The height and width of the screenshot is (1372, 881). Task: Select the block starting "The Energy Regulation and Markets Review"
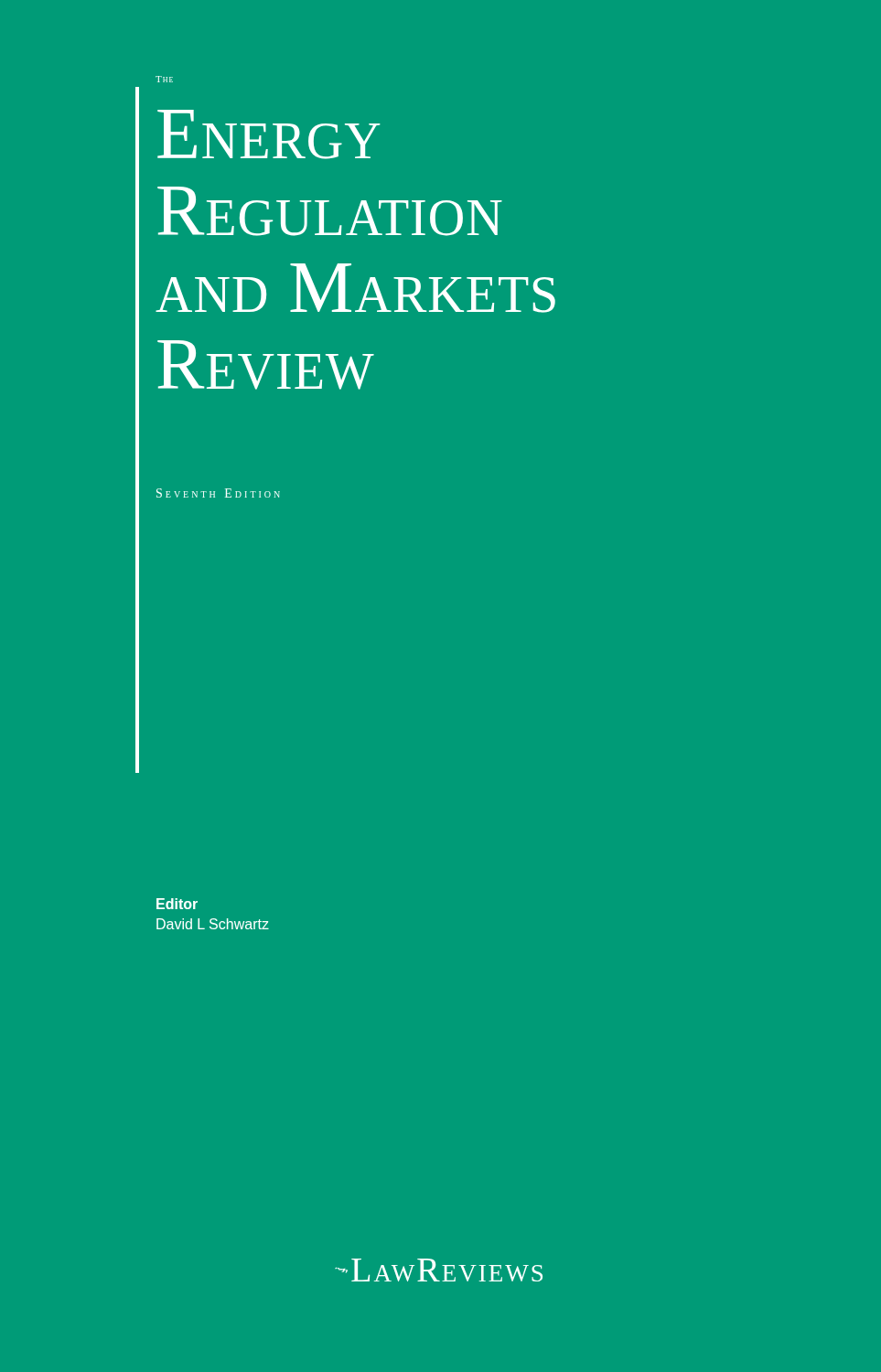(347, 238)
